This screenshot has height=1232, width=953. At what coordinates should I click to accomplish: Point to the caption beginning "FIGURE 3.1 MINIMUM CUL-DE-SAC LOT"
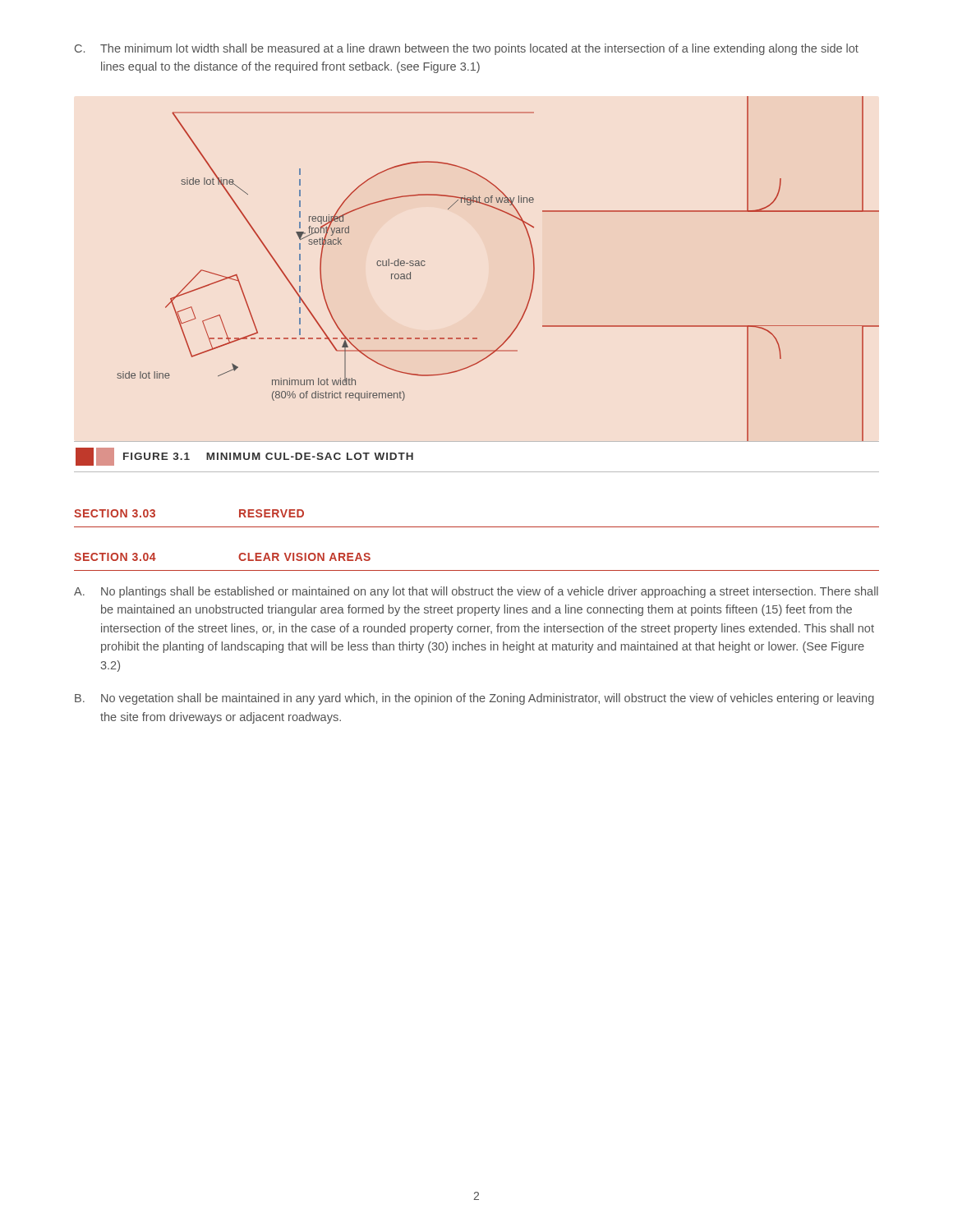pos(245,457)
